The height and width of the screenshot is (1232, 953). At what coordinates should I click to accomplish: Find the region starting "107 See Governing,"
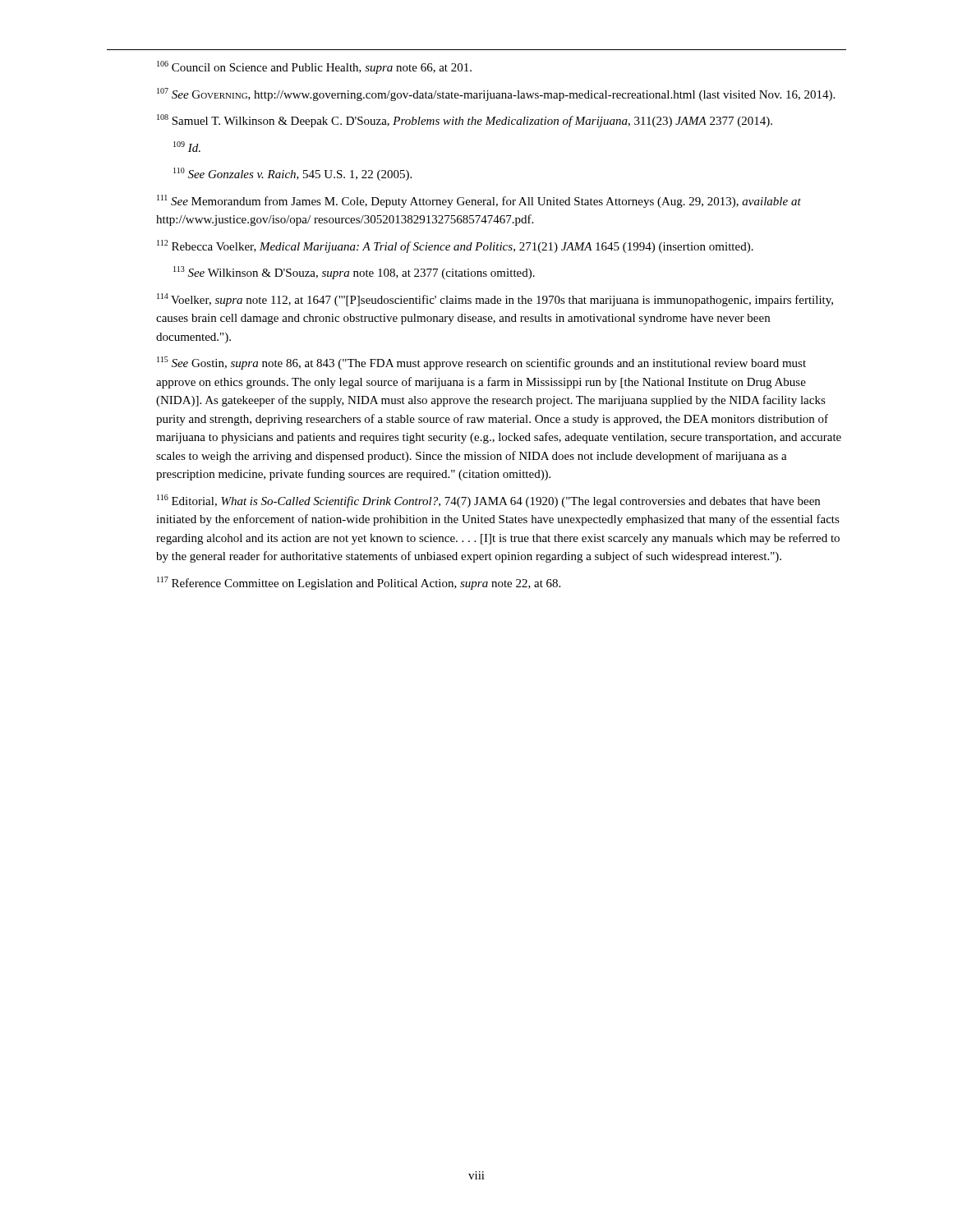(501, 94)
